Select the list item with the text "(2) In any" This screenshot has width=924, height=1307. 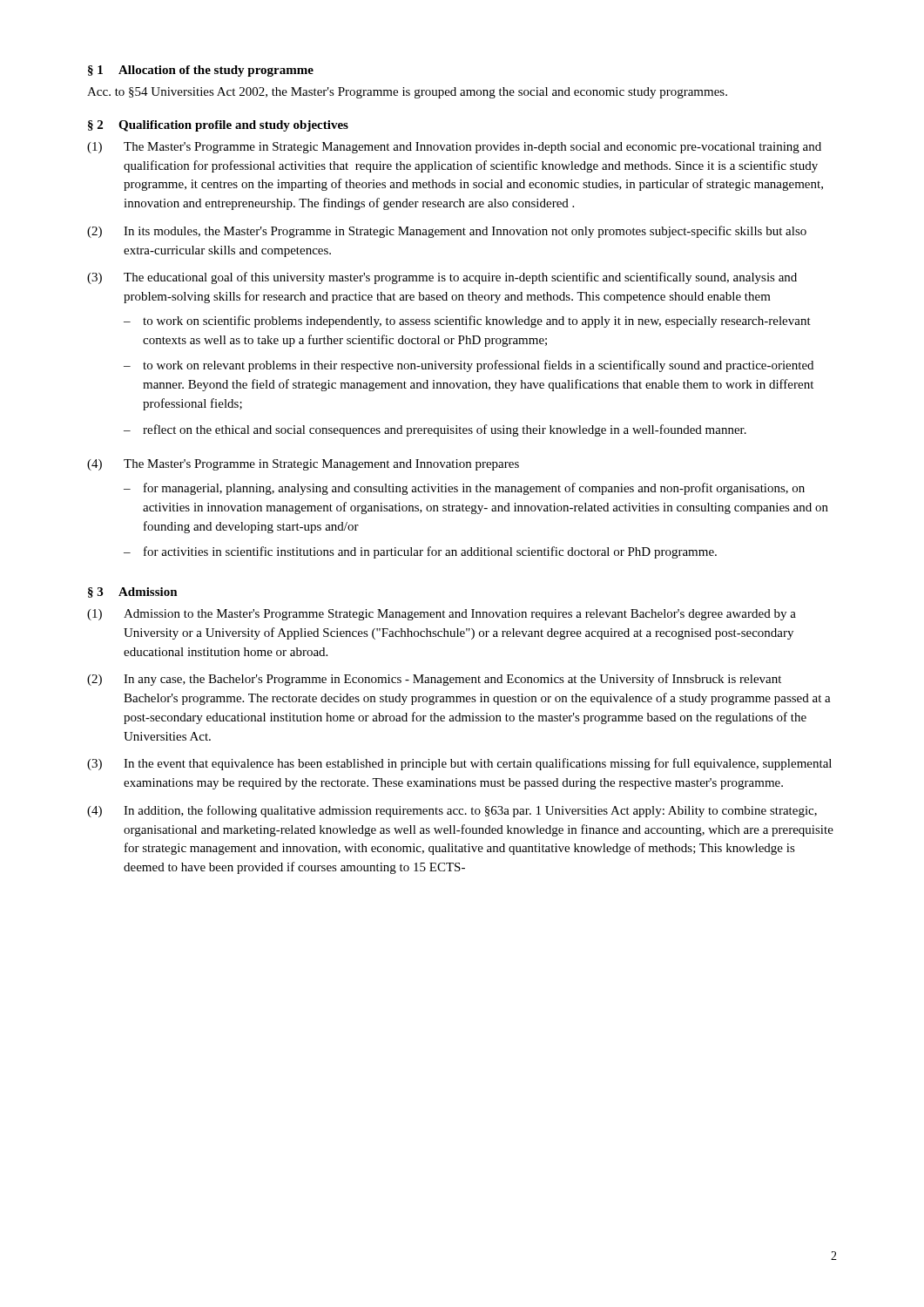point(462,708)
